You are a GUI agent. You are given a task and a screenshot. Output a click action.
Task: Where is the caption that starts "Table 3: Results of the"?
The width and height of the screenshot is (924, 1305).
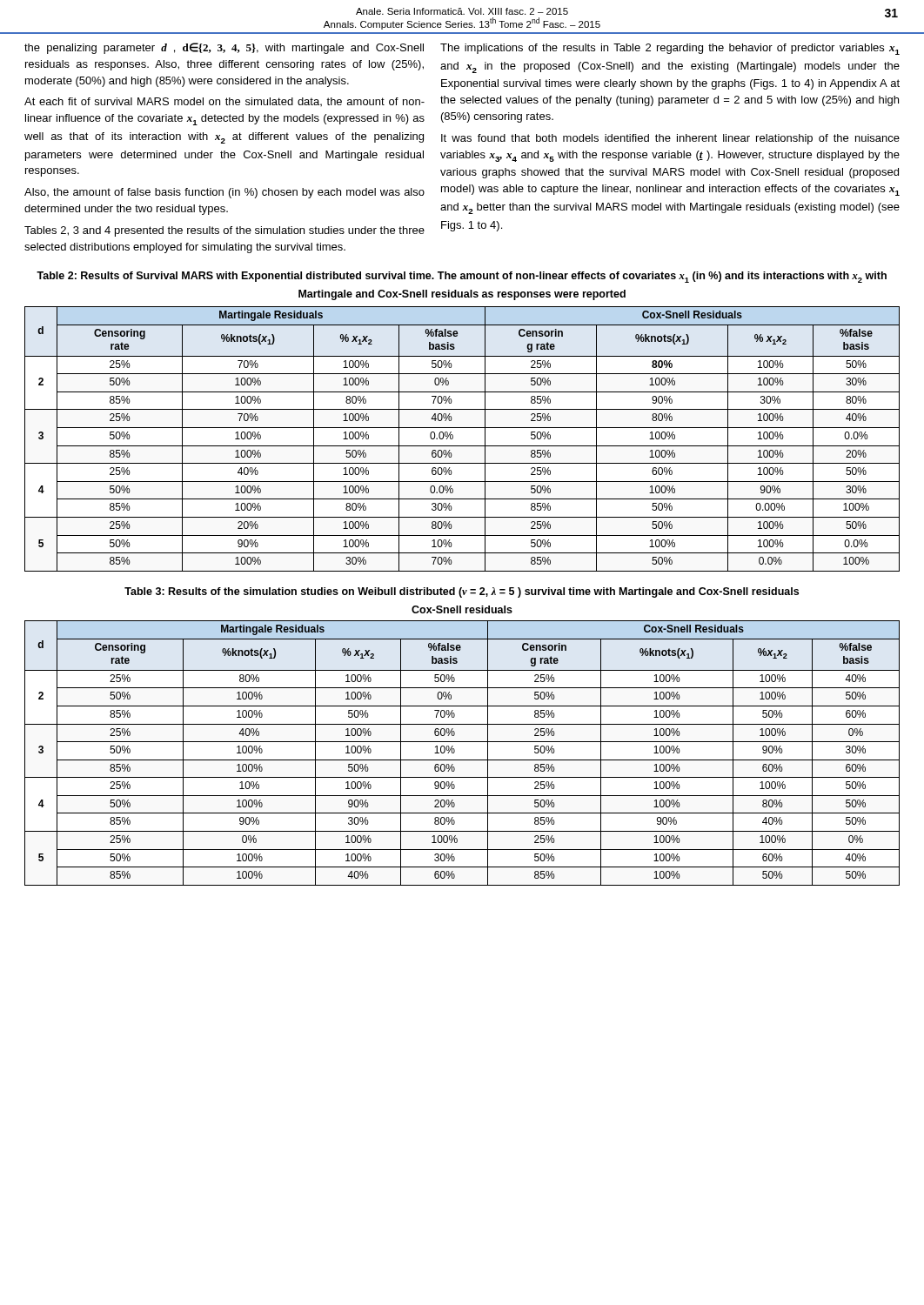click(462, 591)
